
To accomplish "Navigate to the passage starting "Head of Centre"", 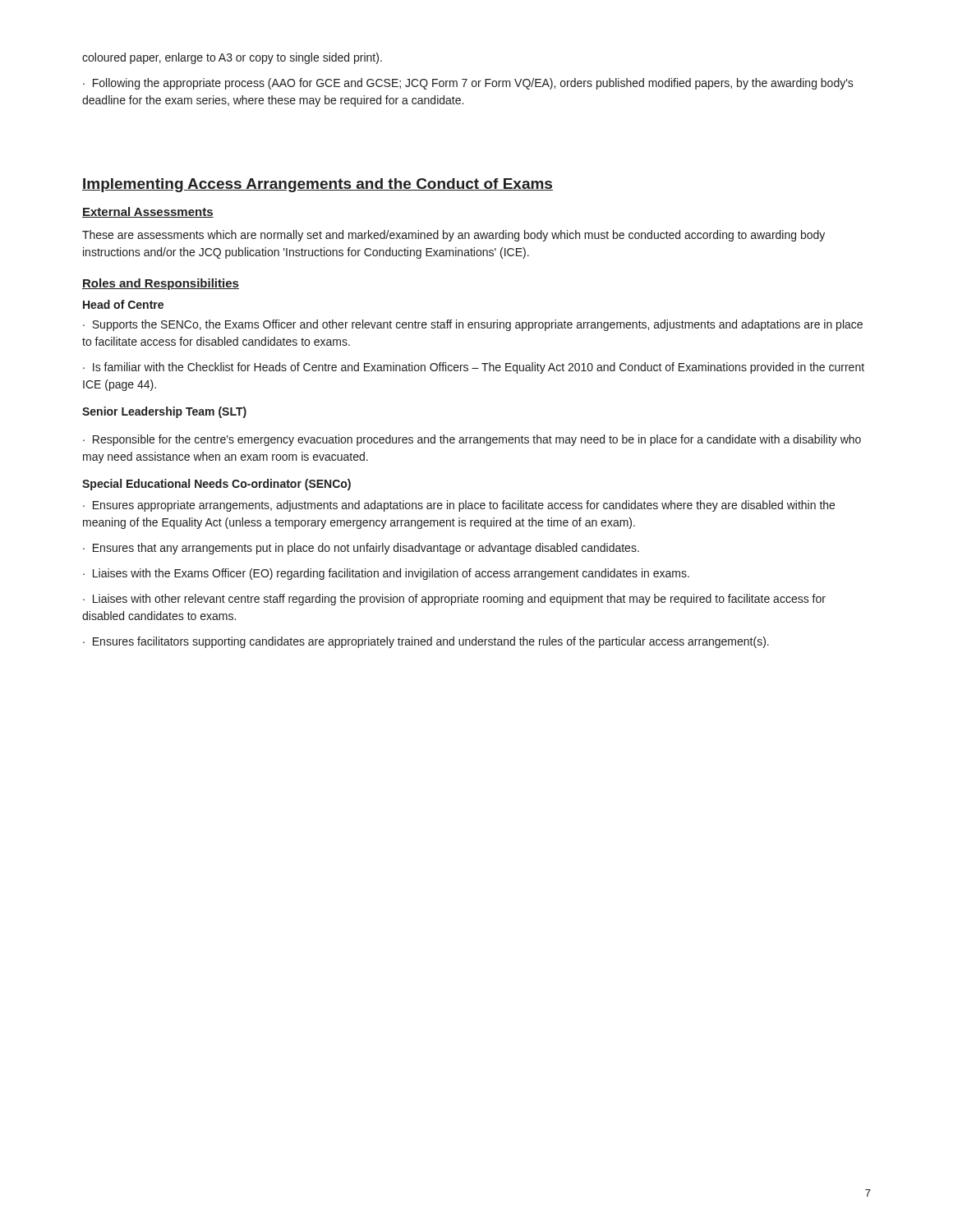I will pyautogui.click(x=123, y=305).
